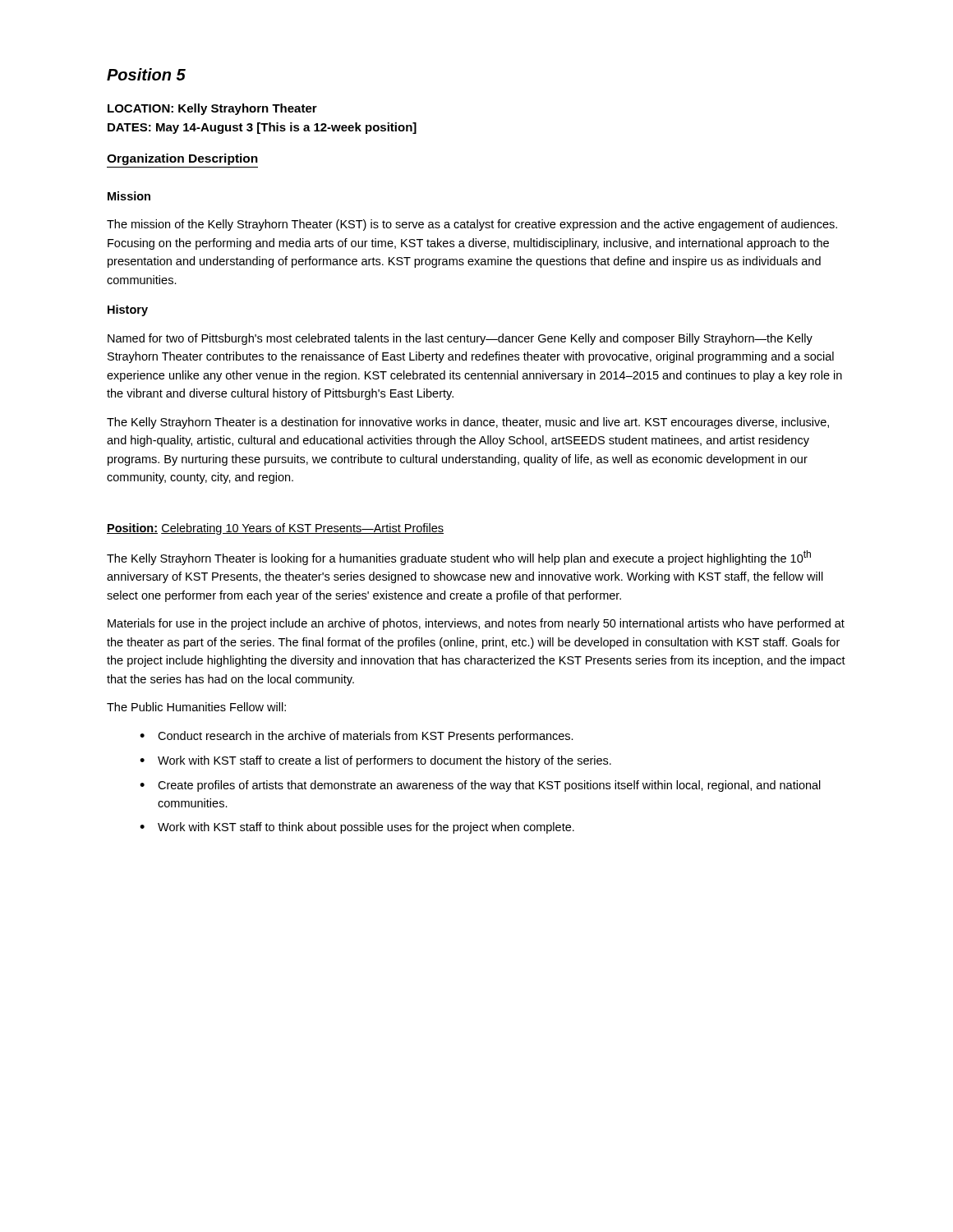Viewport: 953px width, 1232px height.
Task: Find the element starting "• Work with KST staff to create"
Action: click(x=493, y=761)
